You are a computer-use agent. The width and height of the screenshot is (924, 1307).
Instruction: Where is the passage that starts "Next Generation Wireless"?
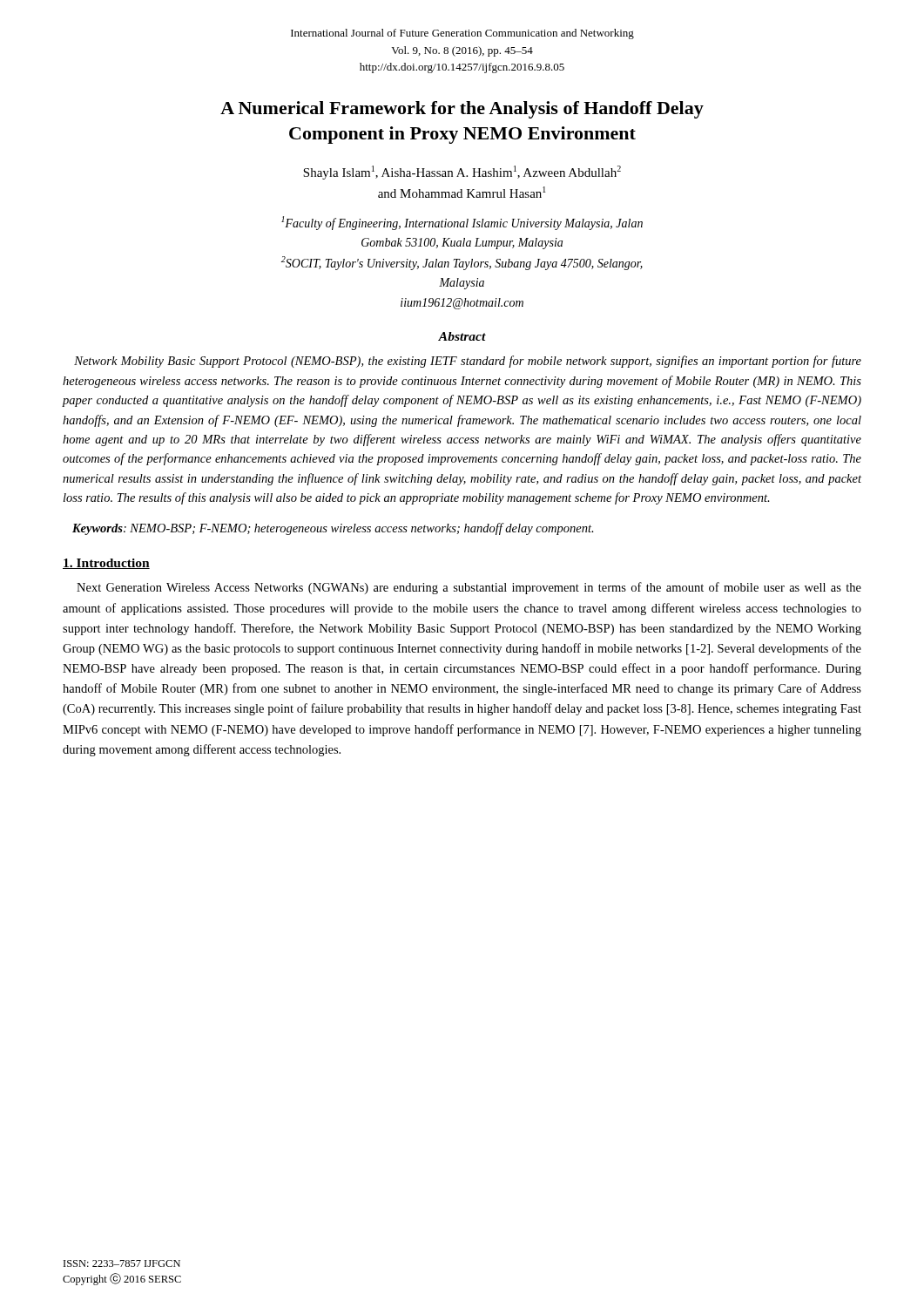[x=462, y=668]
